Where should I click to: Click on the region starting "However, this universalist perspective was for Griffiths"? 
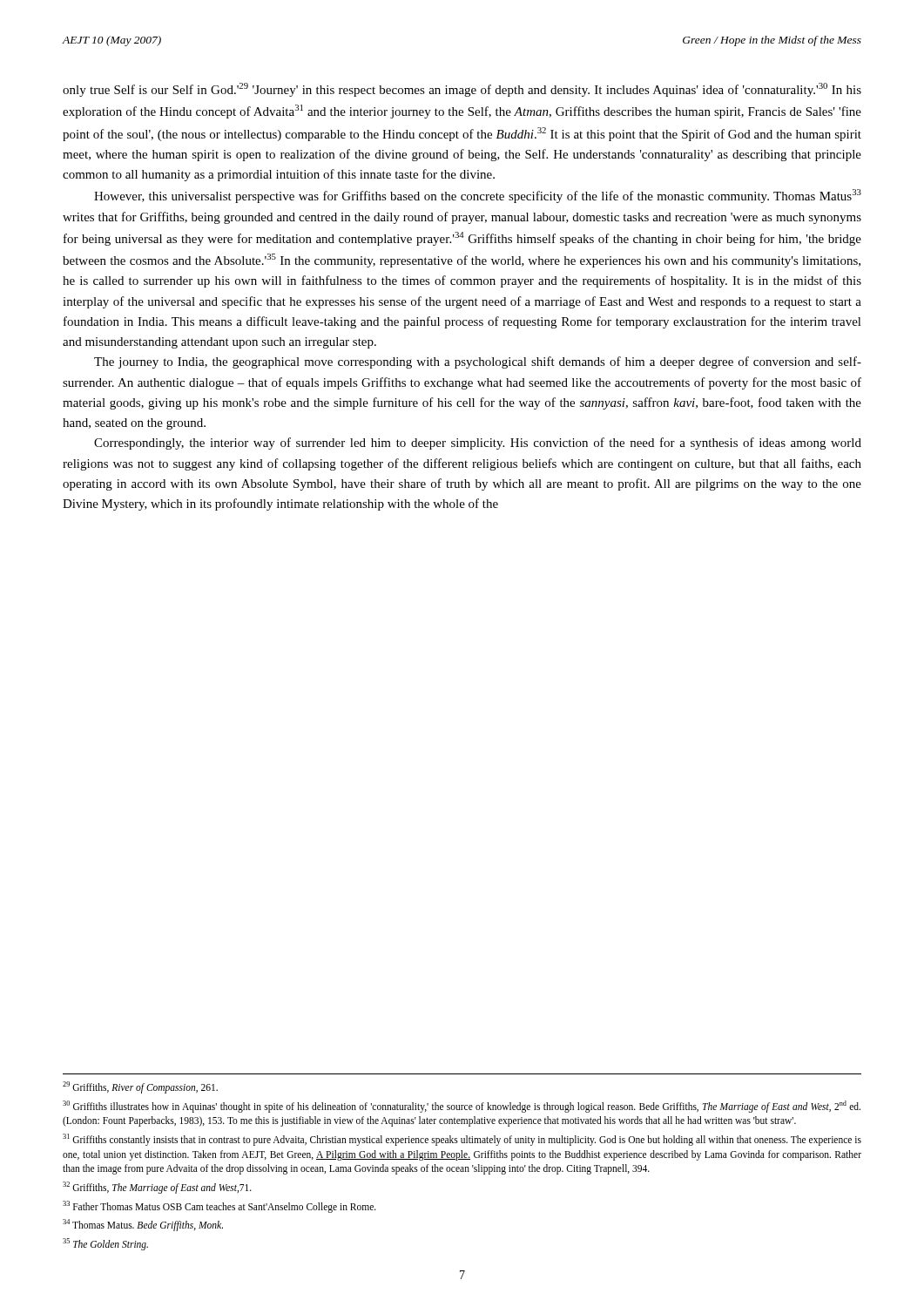click(x=462, y=269)
